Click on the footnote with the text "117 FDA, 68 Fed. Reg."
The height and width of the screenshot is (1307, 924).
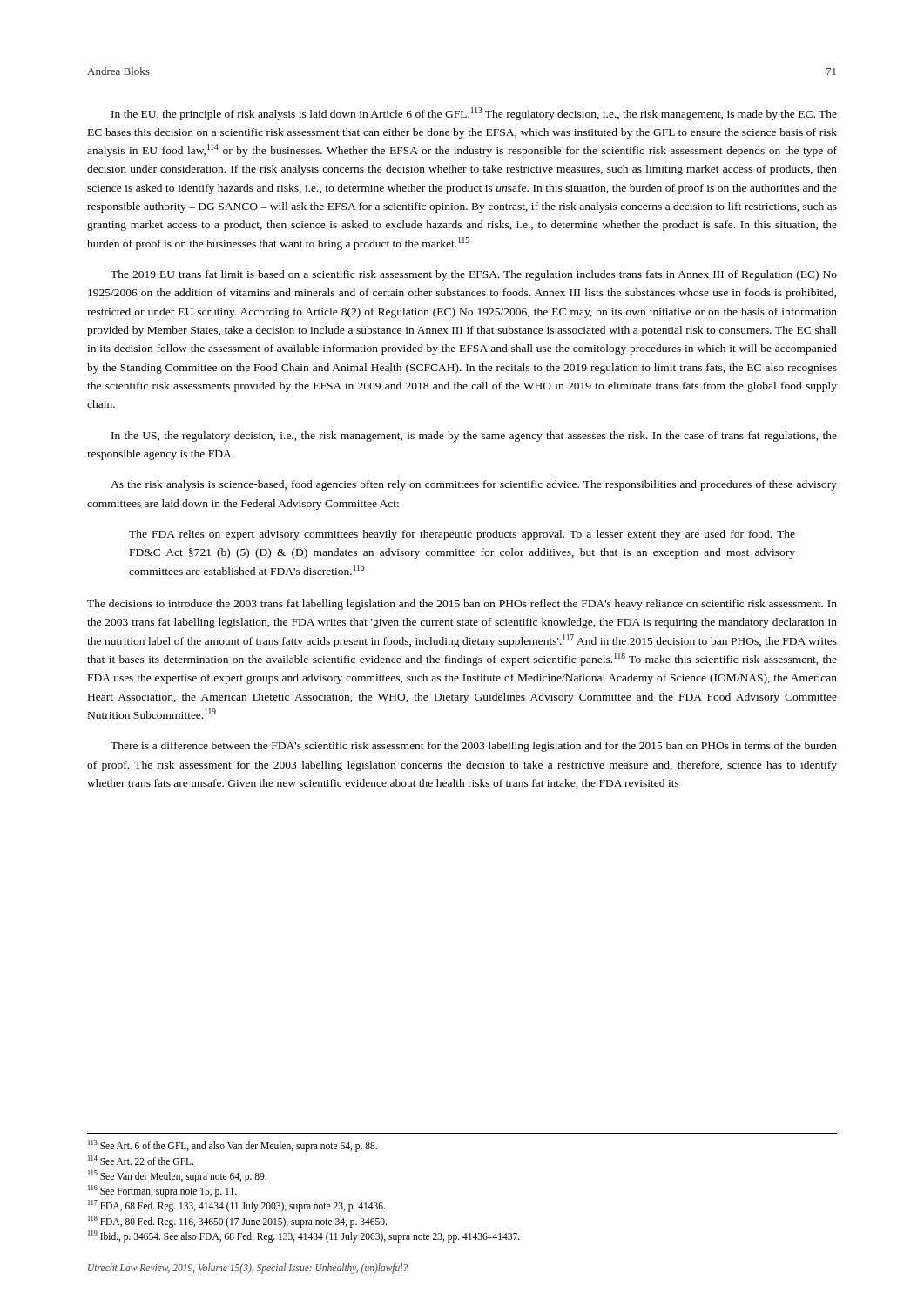[236, 1205]
